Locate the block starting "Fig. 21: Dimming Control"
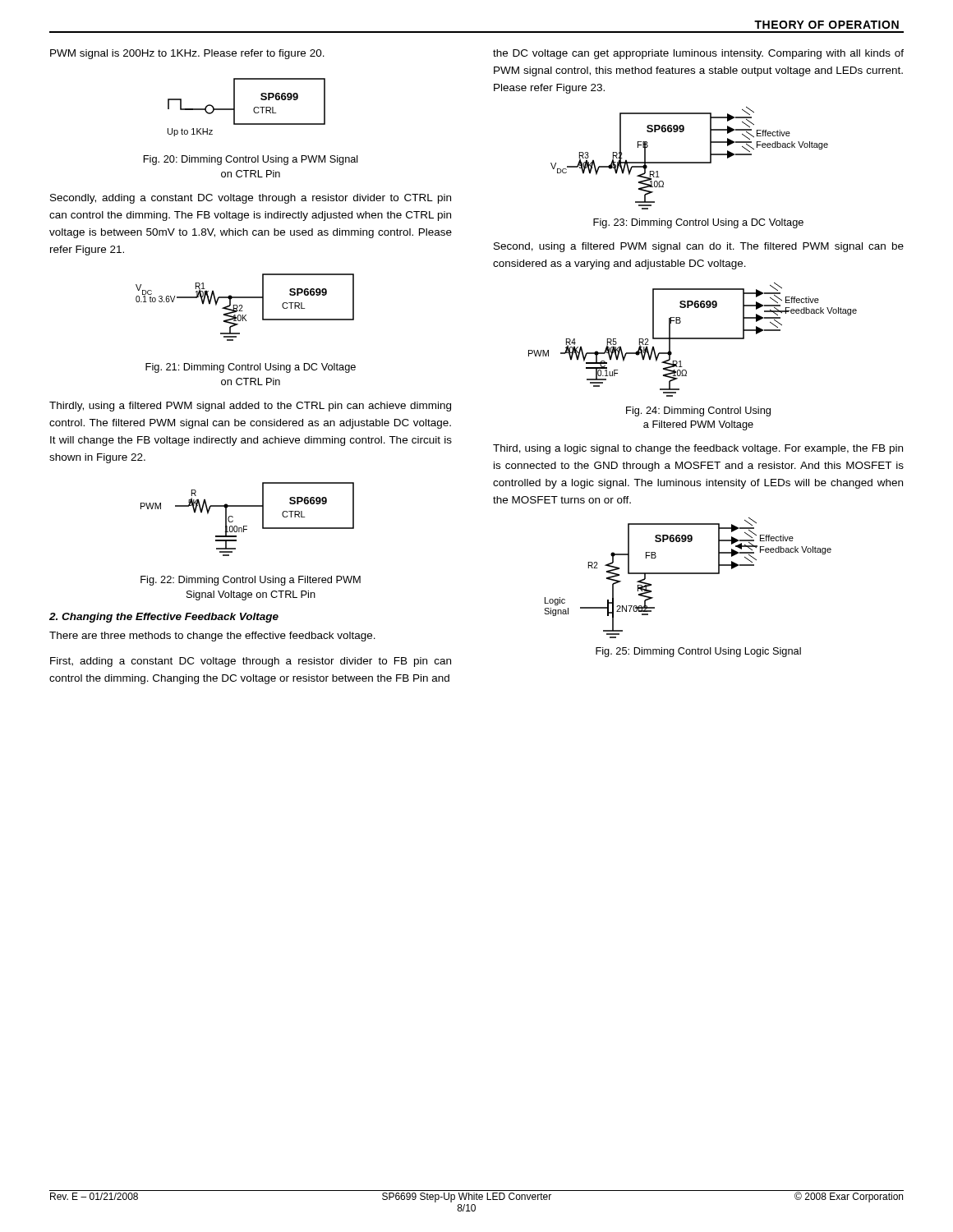This screenshot has width=953, height=1232. [251, 374]
